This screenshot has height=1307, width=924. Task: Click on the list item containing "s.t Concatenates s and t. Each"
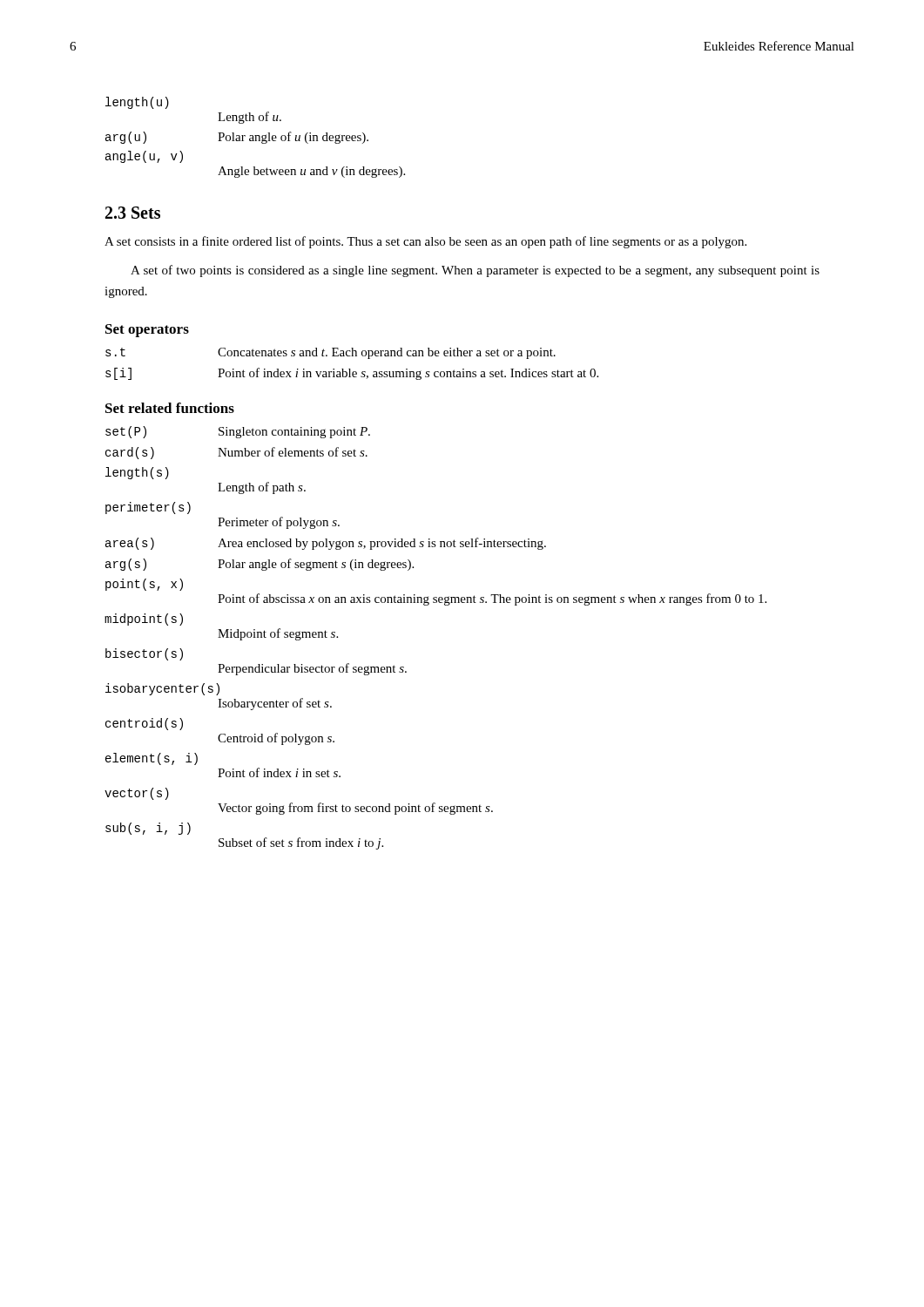462,352
